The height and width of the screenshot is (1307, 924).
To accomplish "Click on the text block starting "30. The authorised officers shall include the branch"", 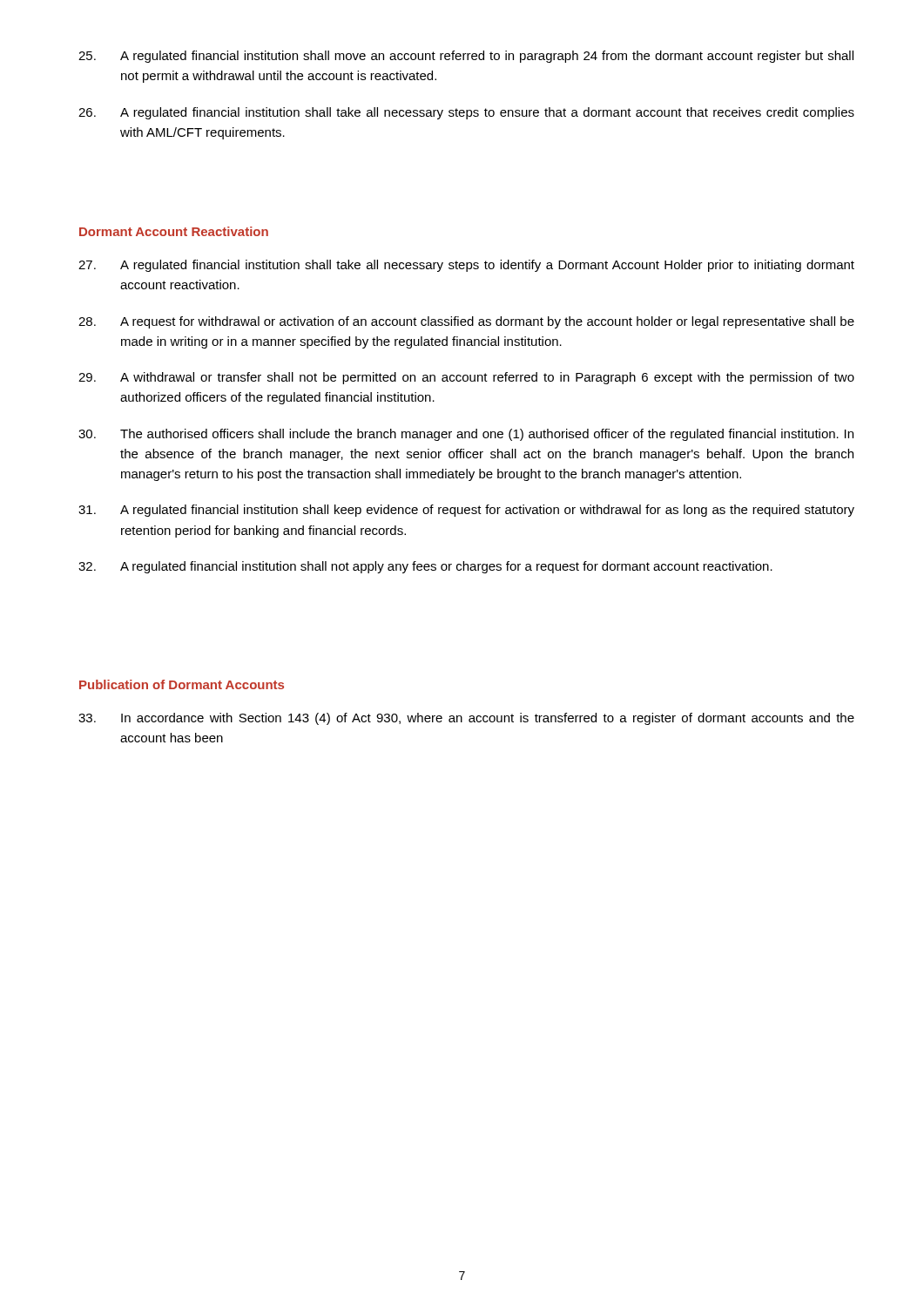I will 466,453.
